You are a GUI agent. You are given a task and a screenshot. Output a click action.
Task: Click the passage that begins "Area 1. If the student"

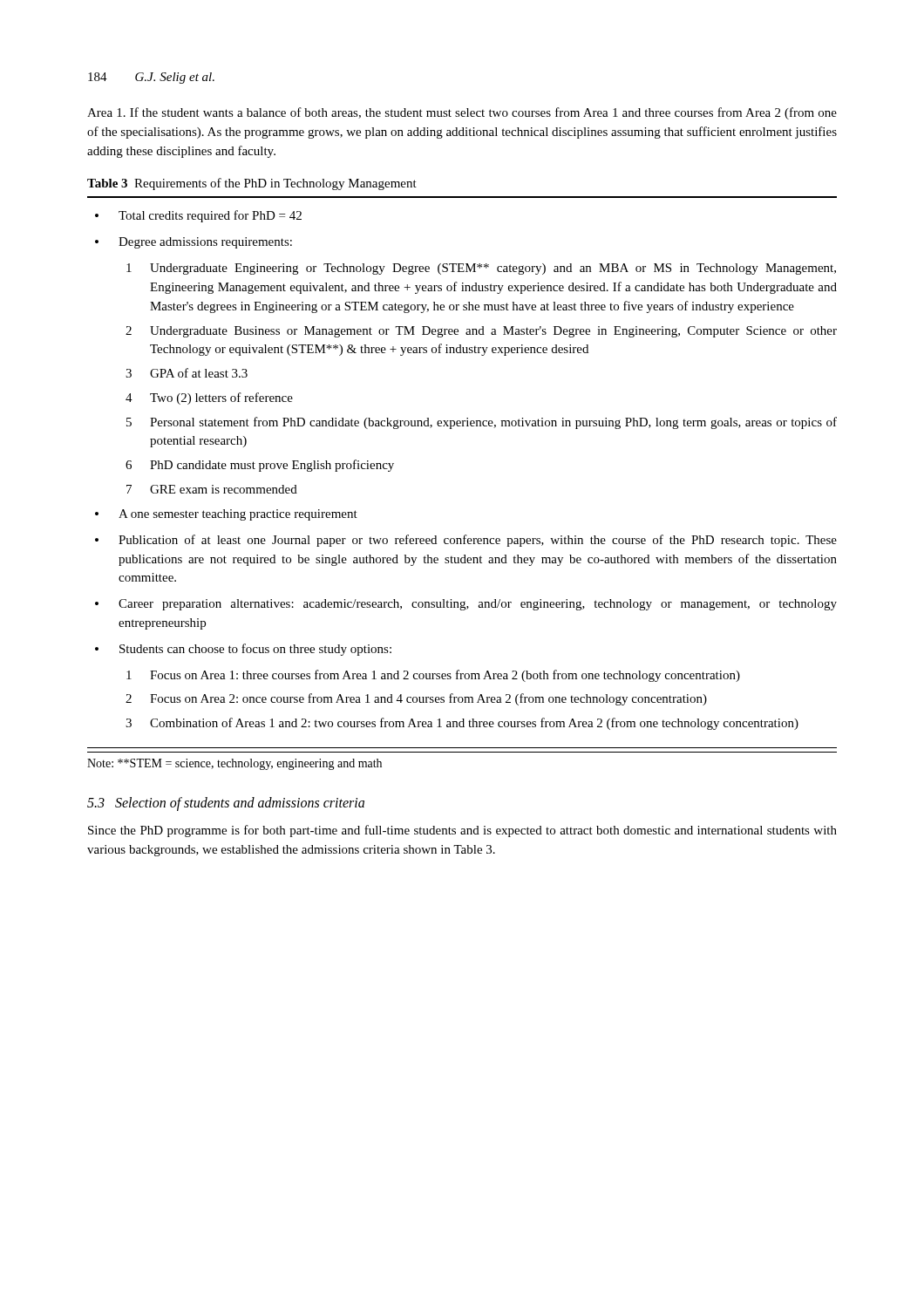[x=462, y=131]
